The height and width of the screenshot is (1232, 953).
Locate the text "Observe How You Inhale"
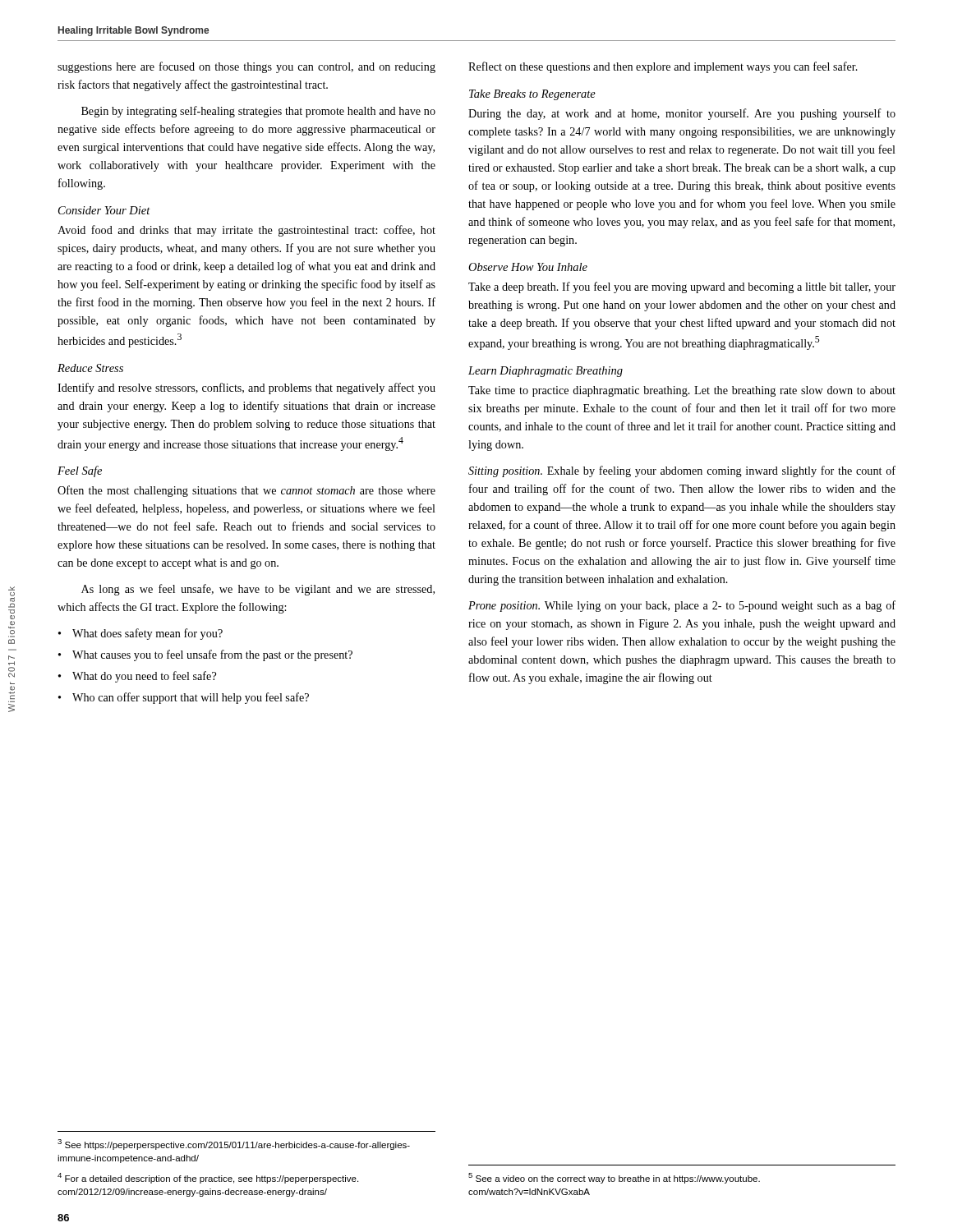tap(528, 267)
